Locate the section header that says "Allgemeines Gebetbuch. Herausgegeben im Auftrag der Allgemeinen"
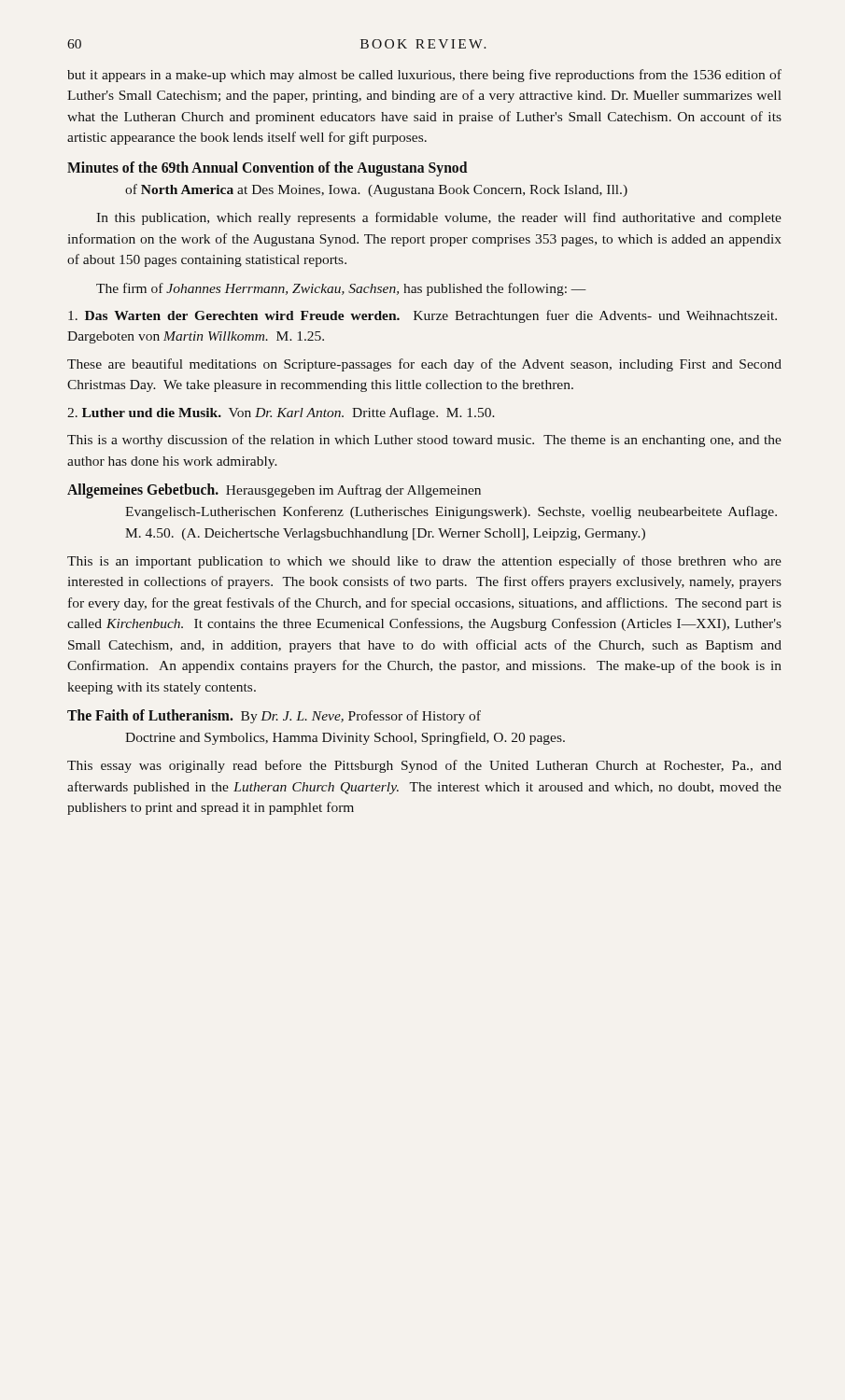845x1400 pixels. (x=424, y=512)
